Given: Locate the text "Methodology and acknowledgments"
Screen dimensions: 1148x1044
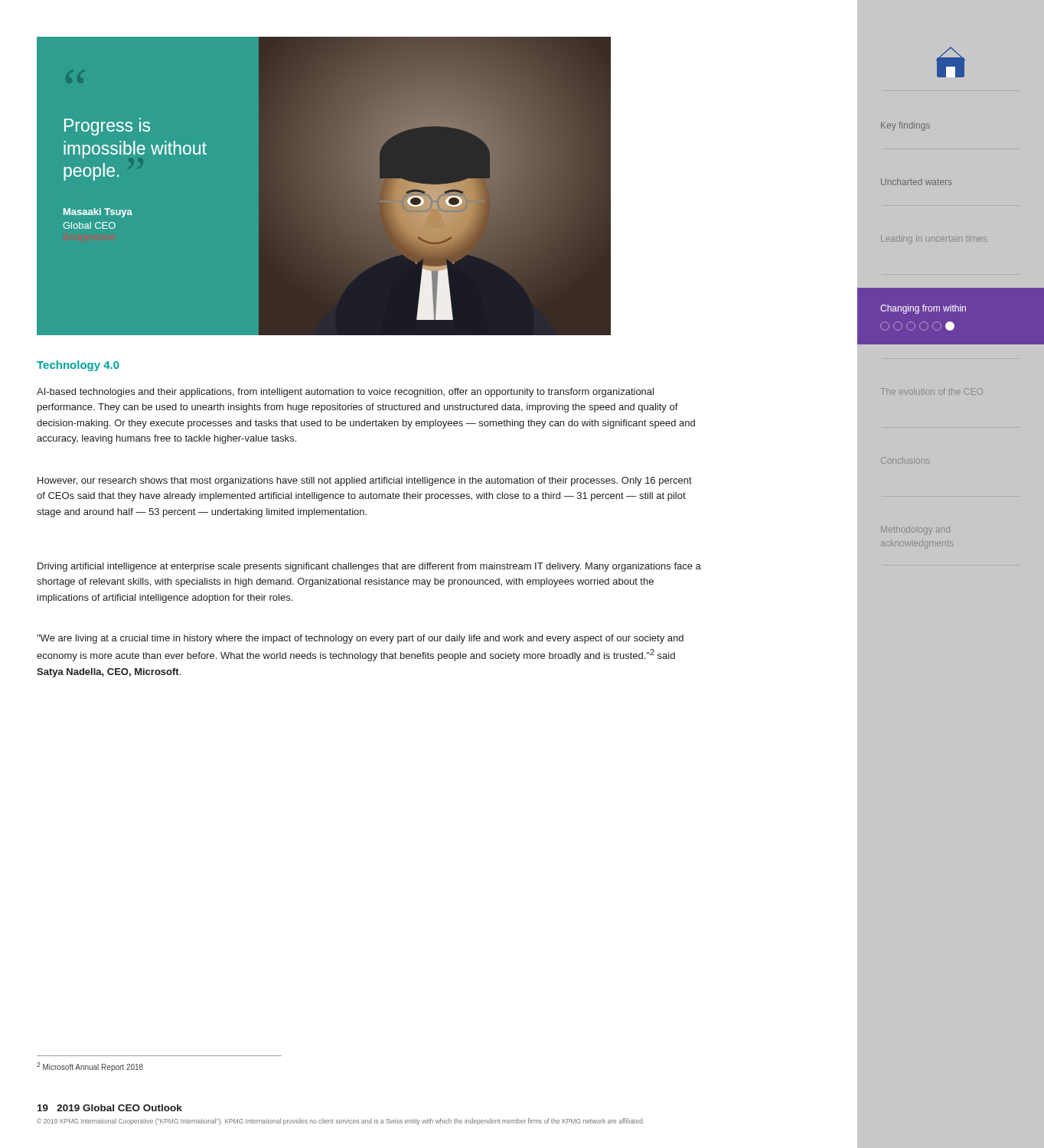Looking at the screenshot, I should pyautogui.click(x=917, y=537).
